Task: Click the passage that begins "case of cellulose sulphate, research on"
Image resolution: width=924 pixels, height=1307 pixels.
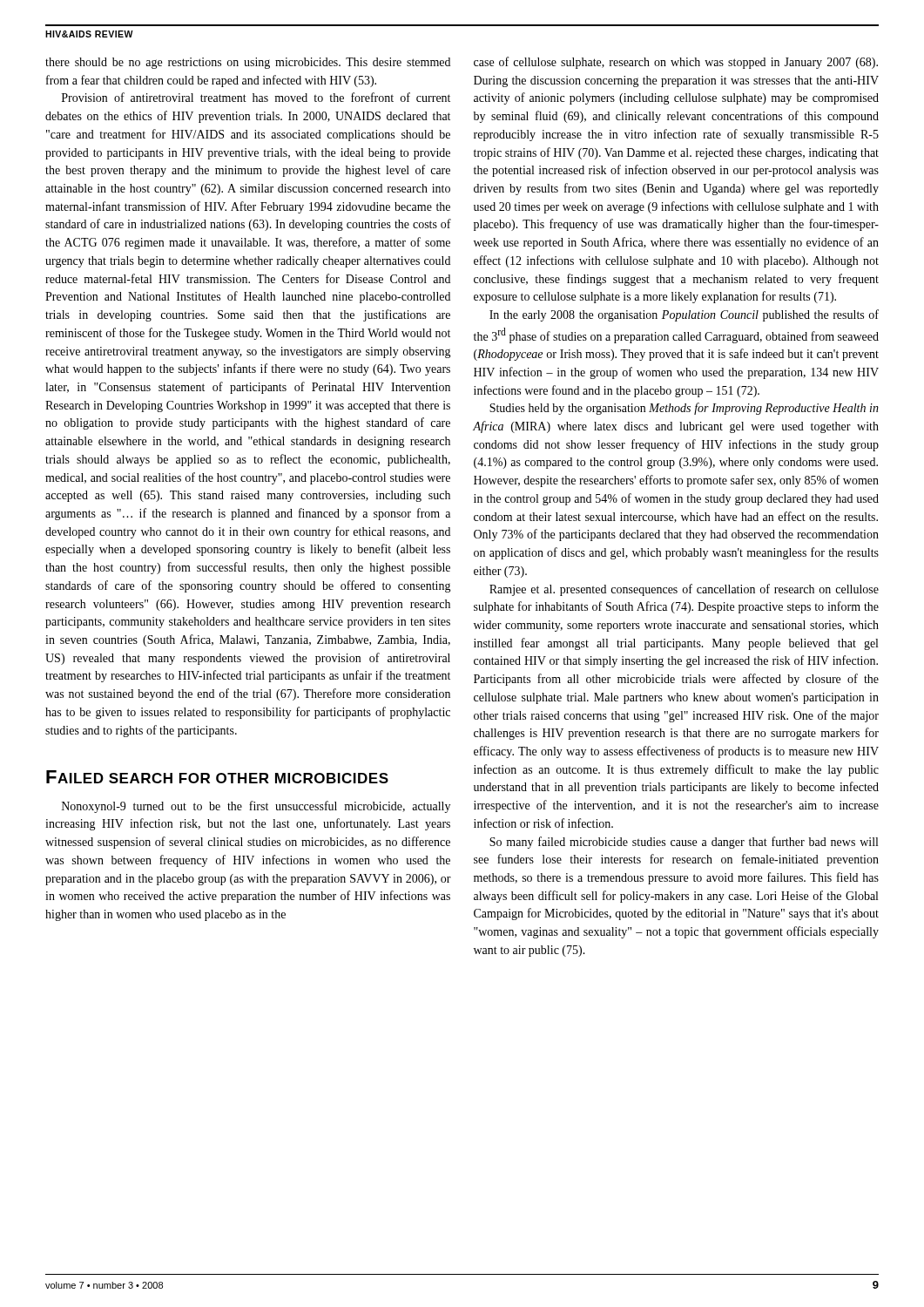Action: click(676, 507)
